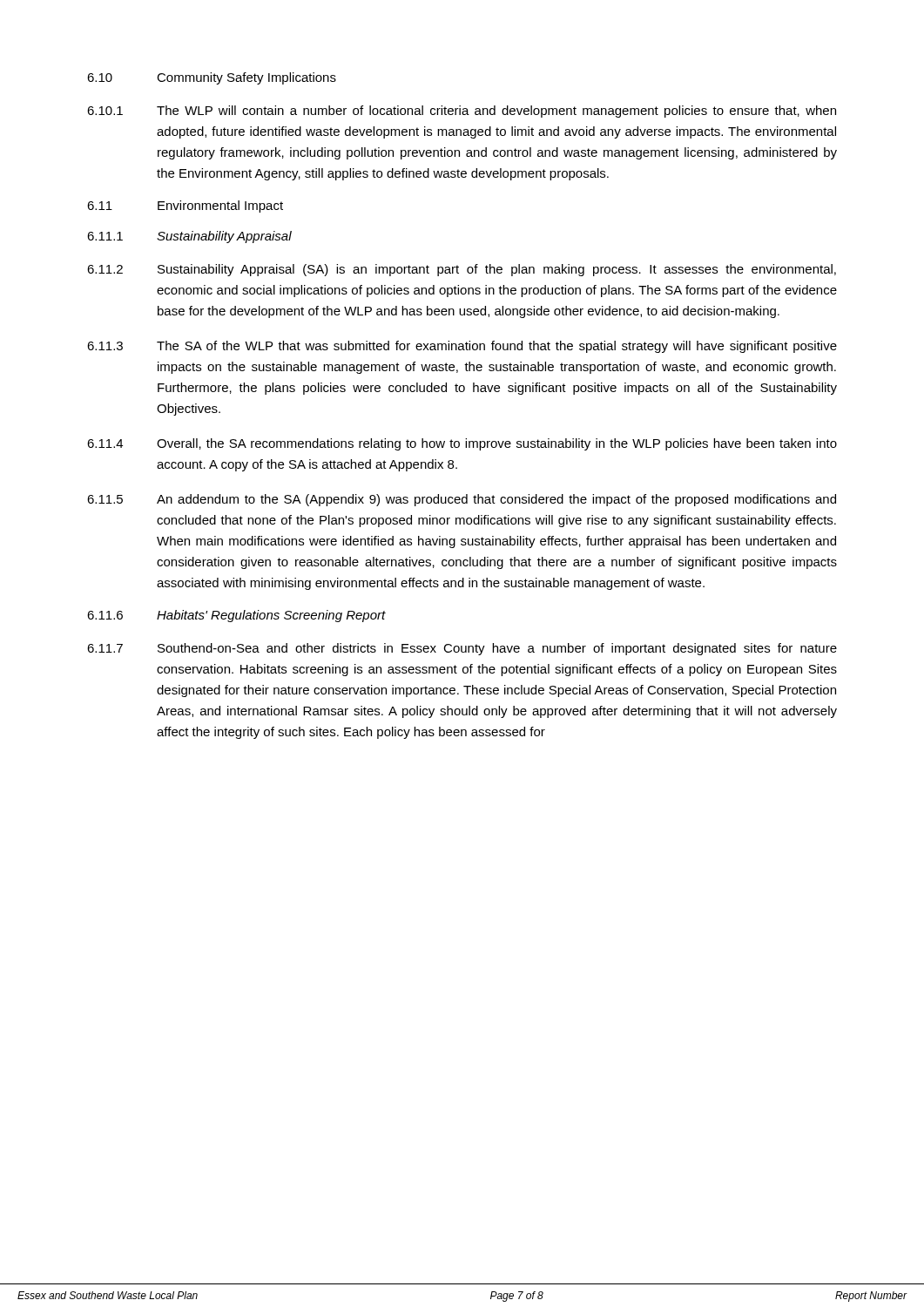Select the text block that says "11.2 Sustainability Appraisal (SA) is"
924x1307 pixels.
coord(462,290)
